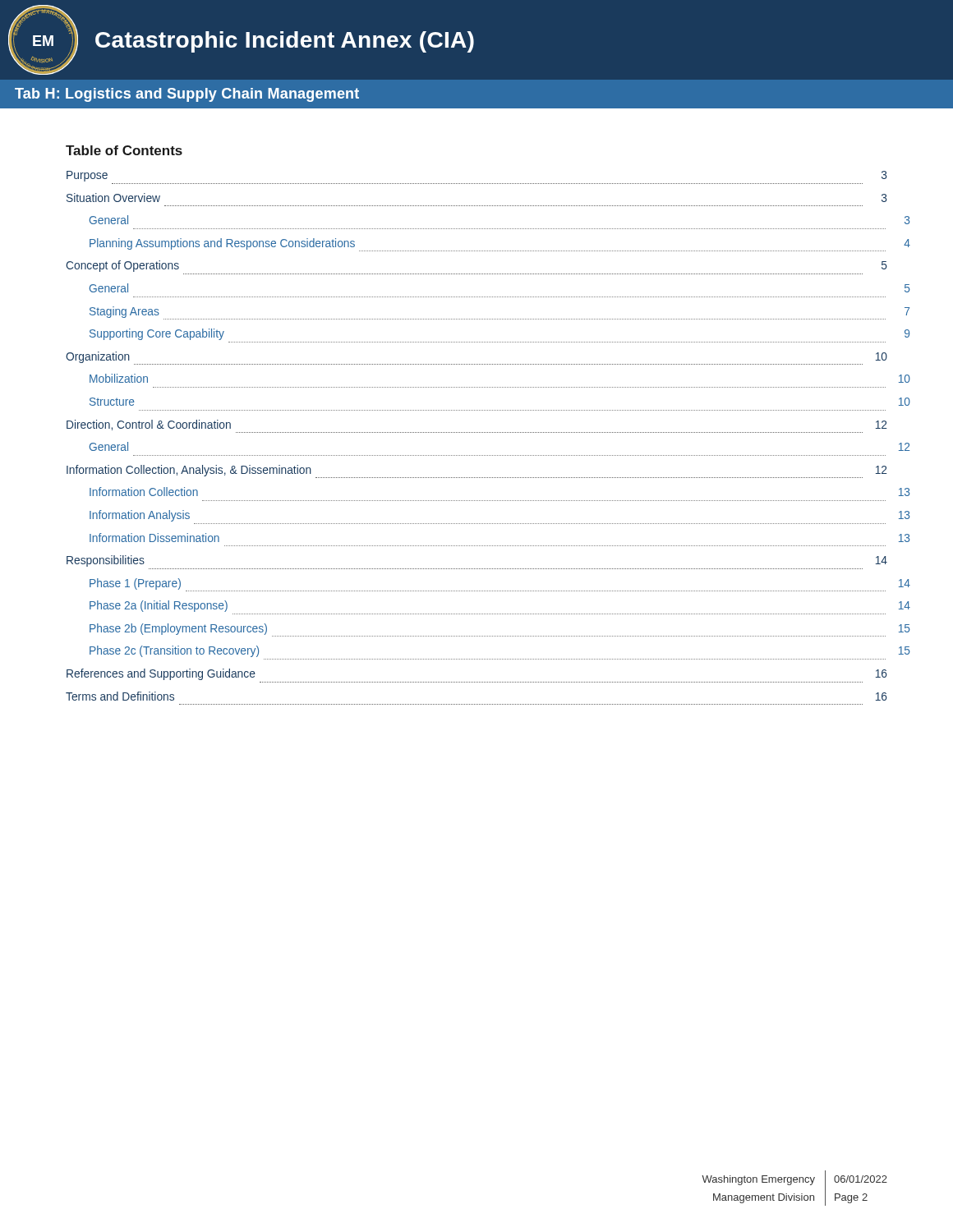The width and height of the screenshot is (953, 1232).
Task: Point to "Staging Areas 7"
Action: tap(500, 312)
